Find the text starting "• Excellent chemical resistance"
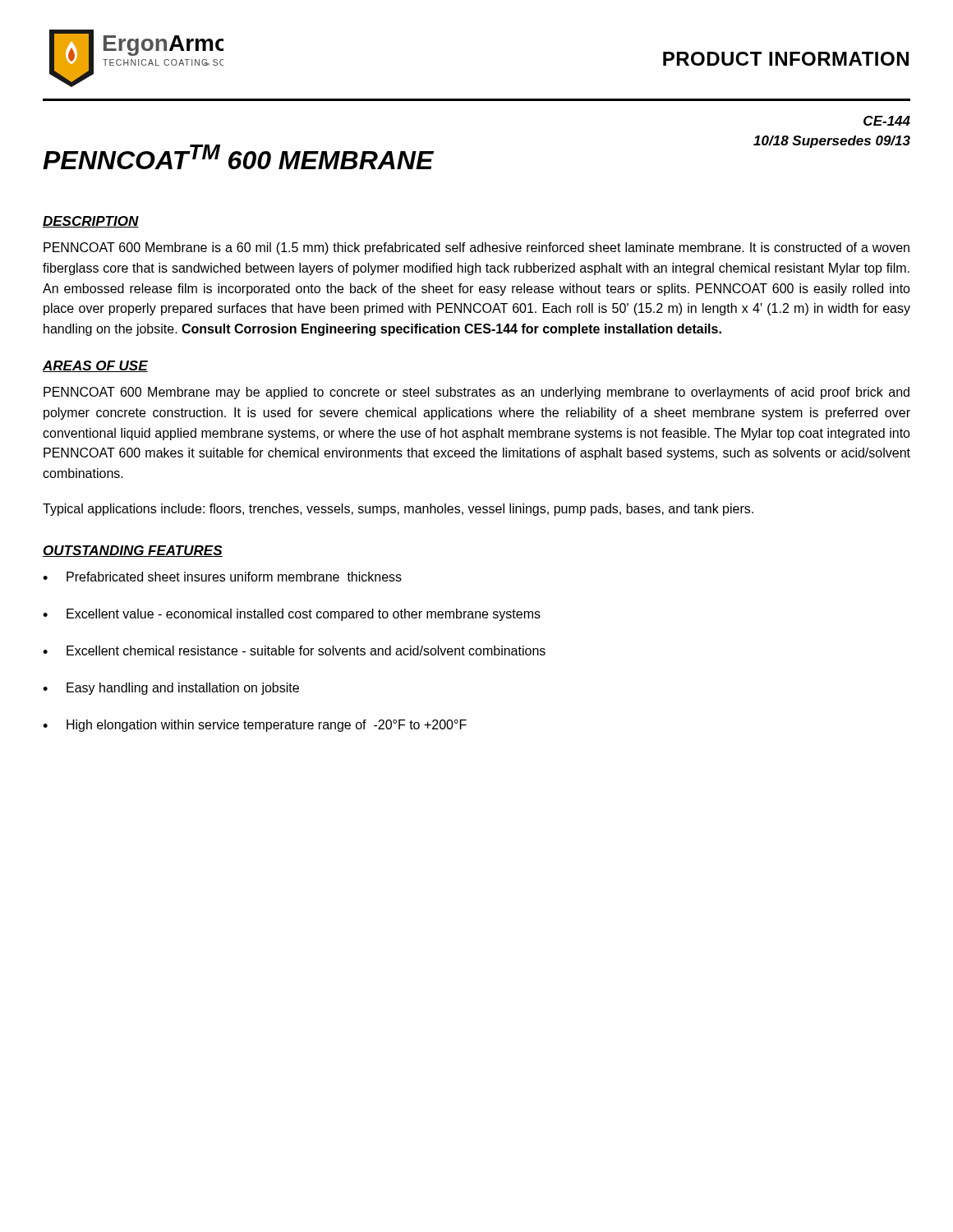Screen dimensions: 1232x953 tap(294, 652)
